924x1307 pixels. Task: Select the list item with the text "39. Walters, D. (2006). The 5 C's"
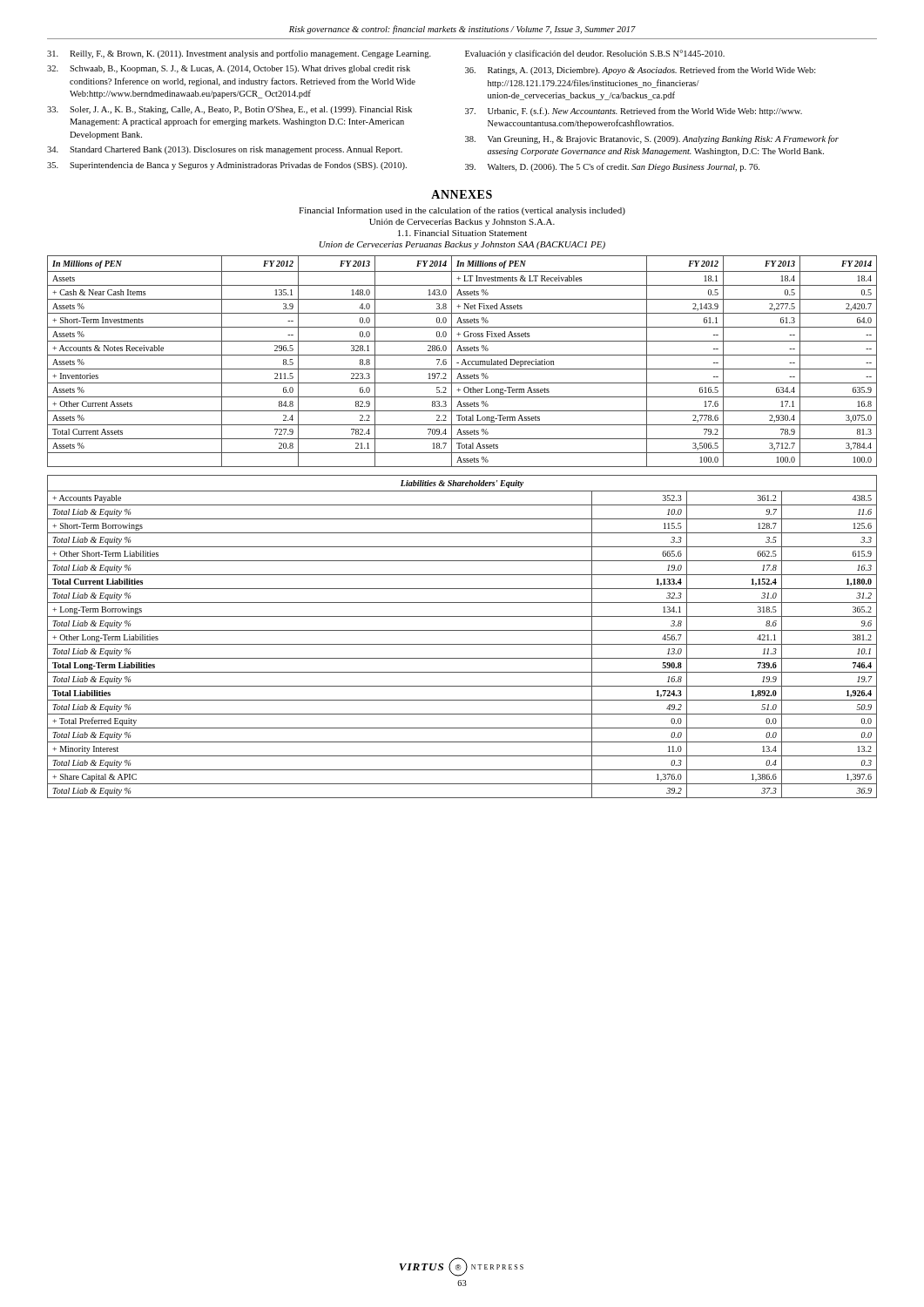pos(664,167)
